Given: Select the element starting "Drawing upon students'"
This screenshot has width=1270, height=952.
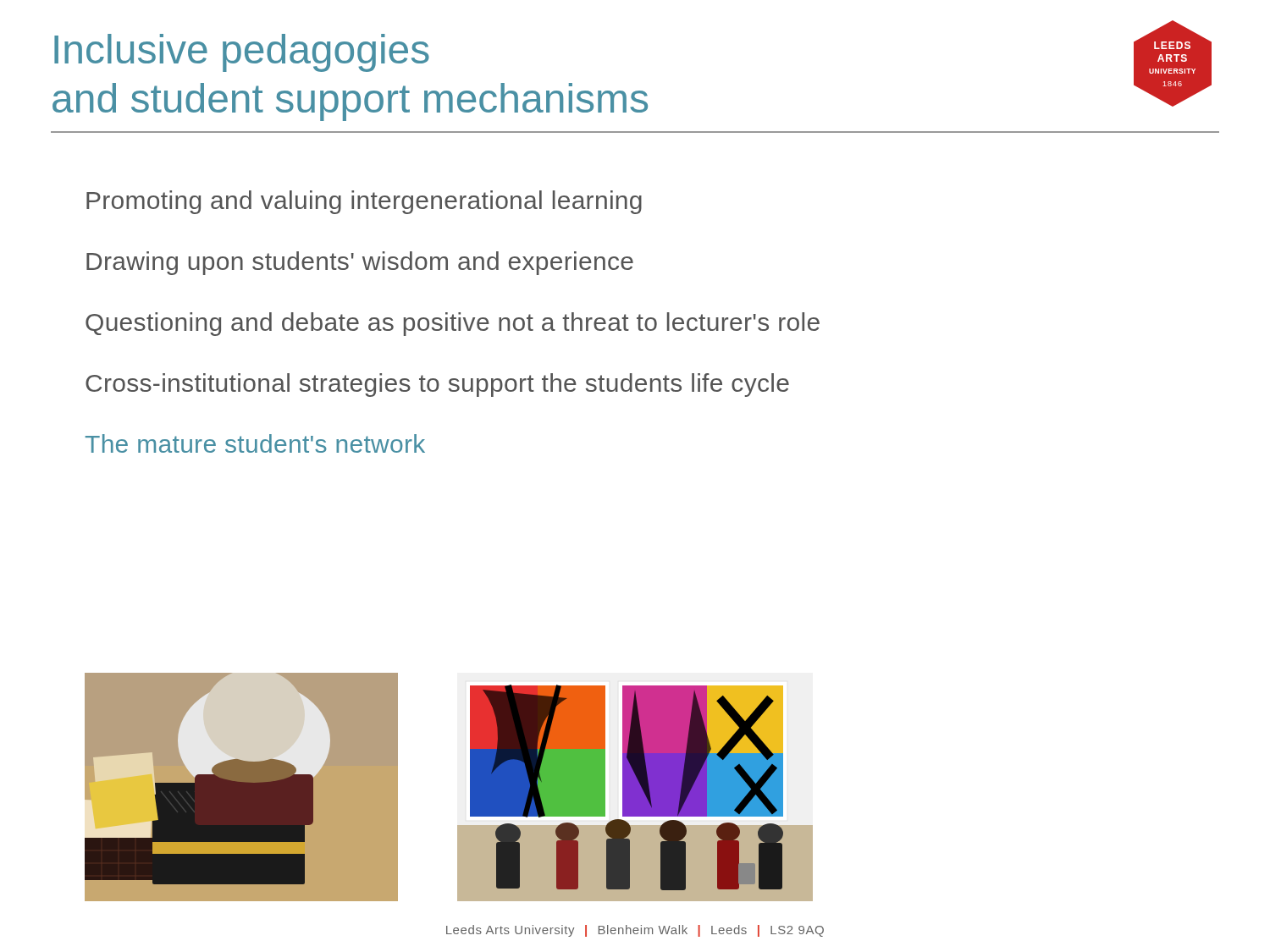Looking at the screenshot, I should (360, 261).
